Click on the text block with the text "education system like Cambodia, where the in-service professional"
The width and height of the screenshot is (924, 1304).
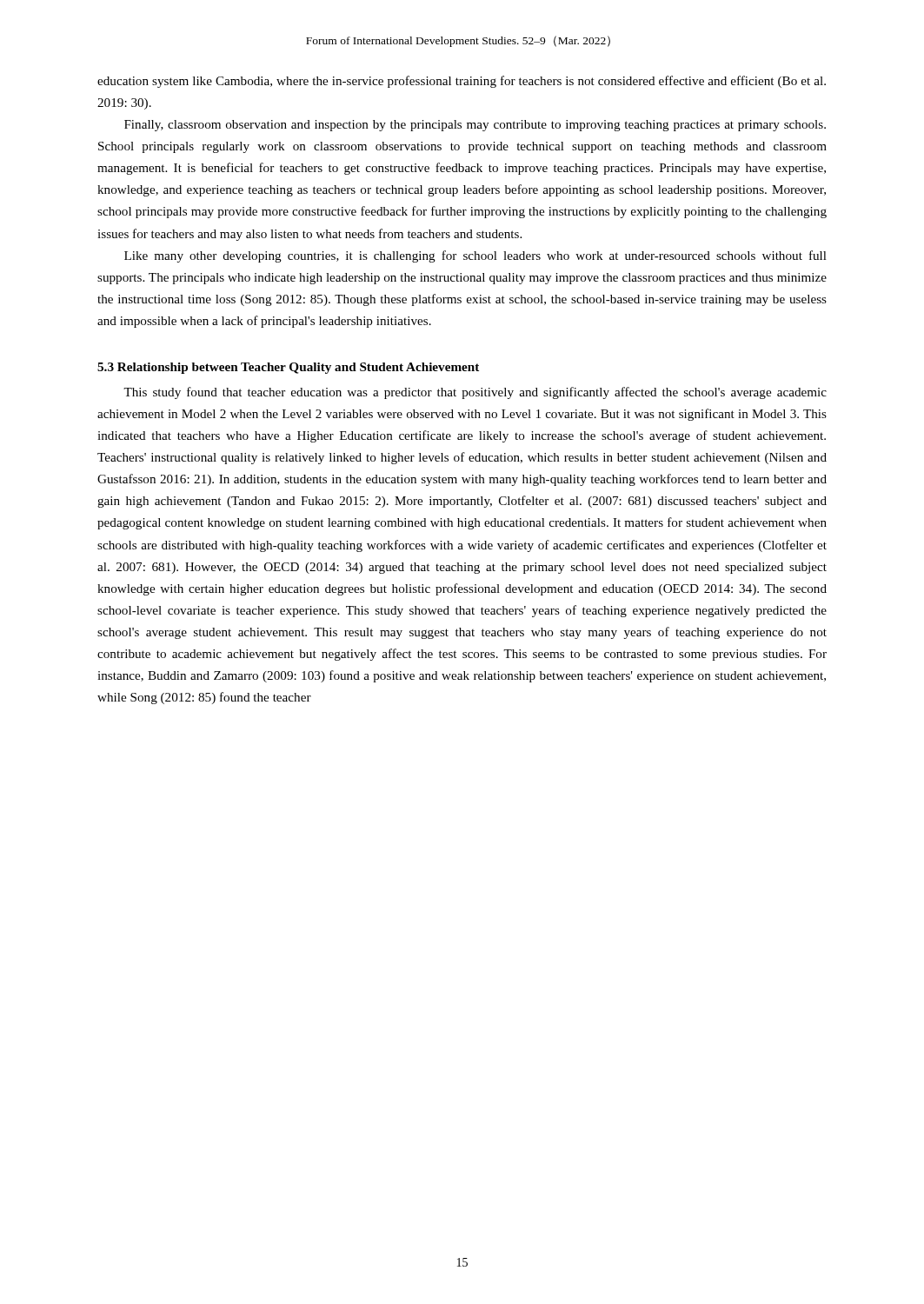[x=462, y=91]
